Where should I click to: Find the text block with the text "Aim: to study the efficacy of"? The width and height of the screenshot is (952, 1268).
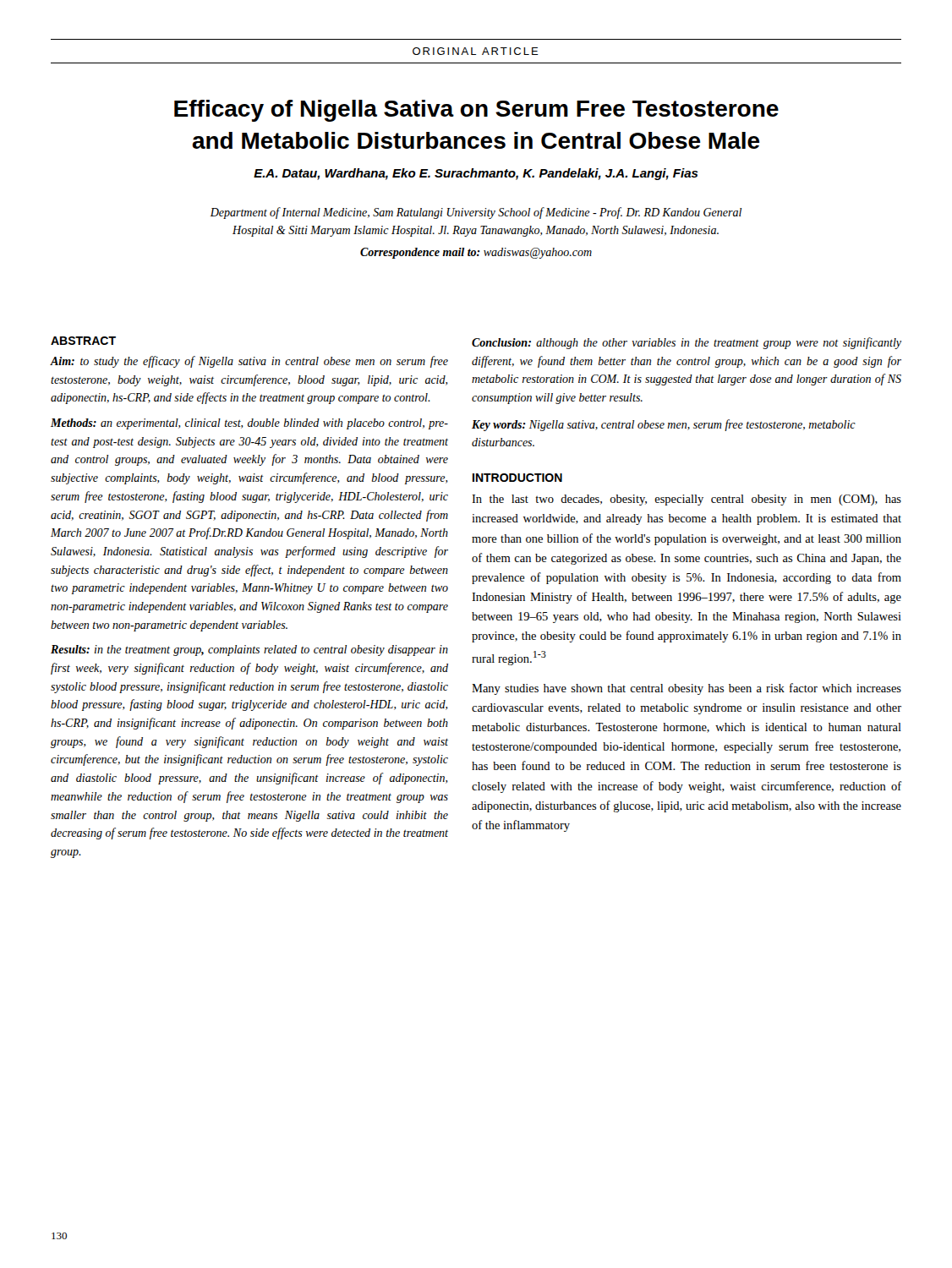click(249, 380)
